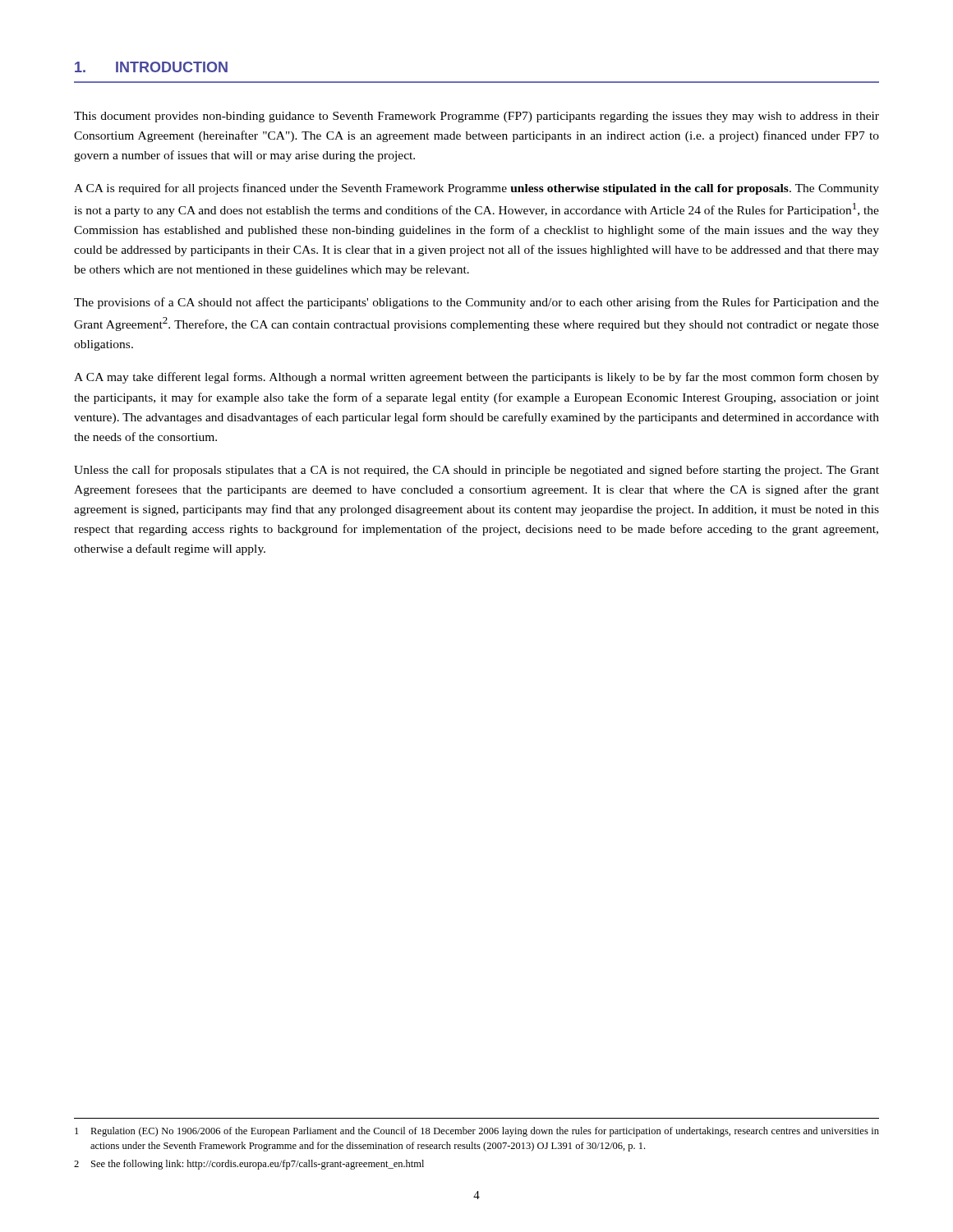This screenshot has height=1232, width=953.
Task: Find the element starting "2 See the"
Action: click(x=249, y=1165)
